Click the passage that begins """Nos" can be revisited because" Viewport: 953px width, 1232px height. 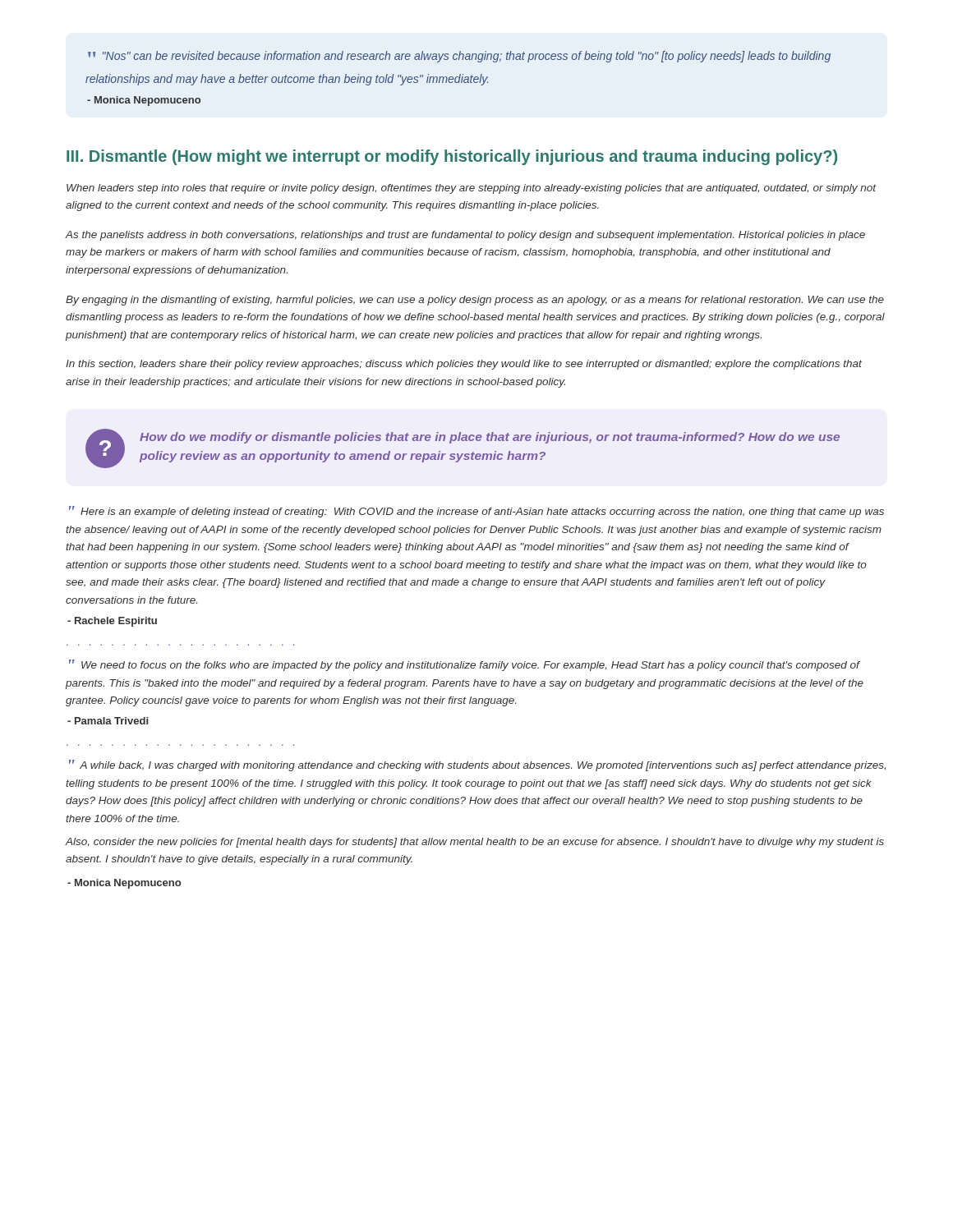tap(476, 76)
